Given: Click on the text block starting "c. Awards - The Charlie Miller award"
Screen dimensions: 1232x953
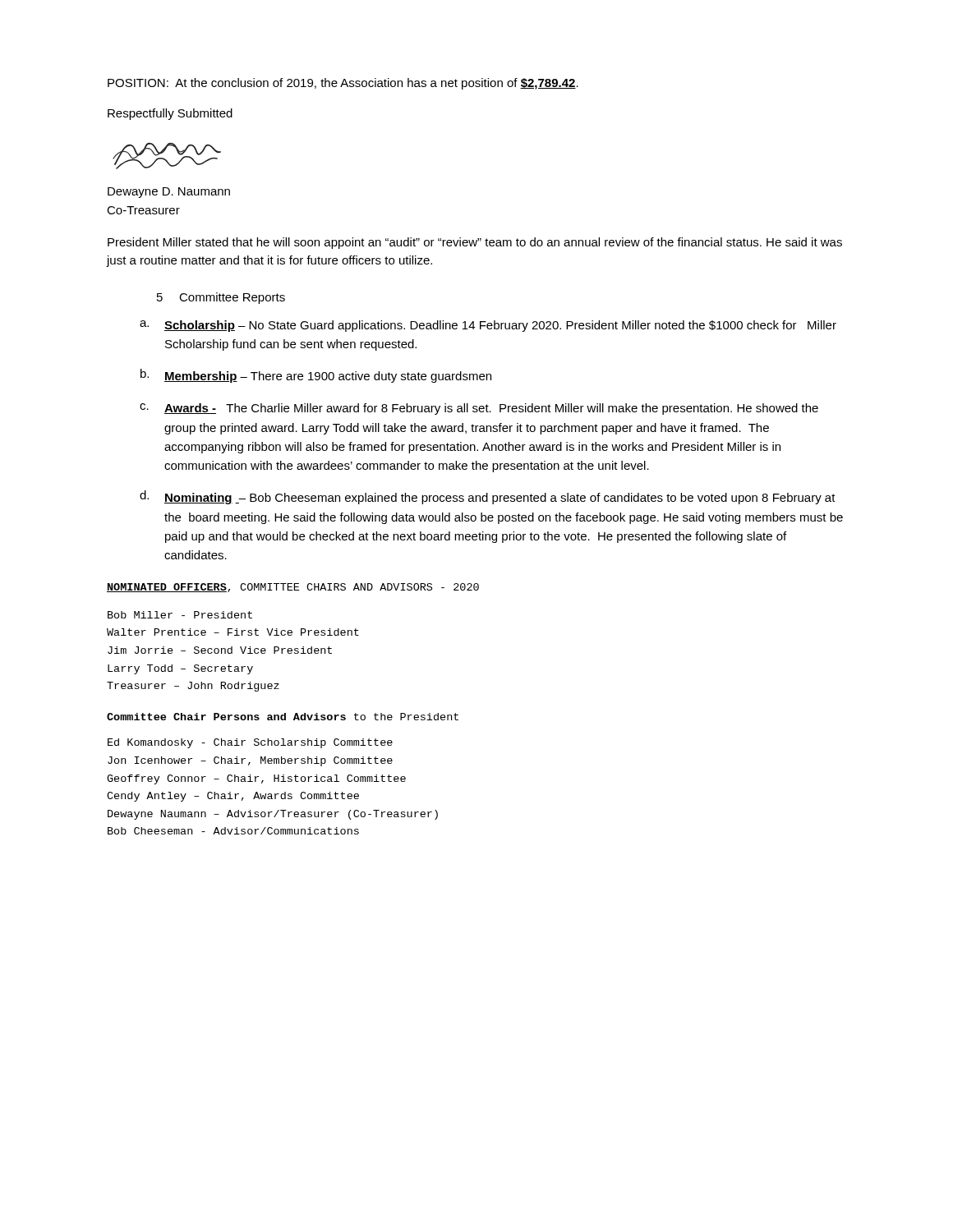Looking at the screenshot, I should 493,437.
